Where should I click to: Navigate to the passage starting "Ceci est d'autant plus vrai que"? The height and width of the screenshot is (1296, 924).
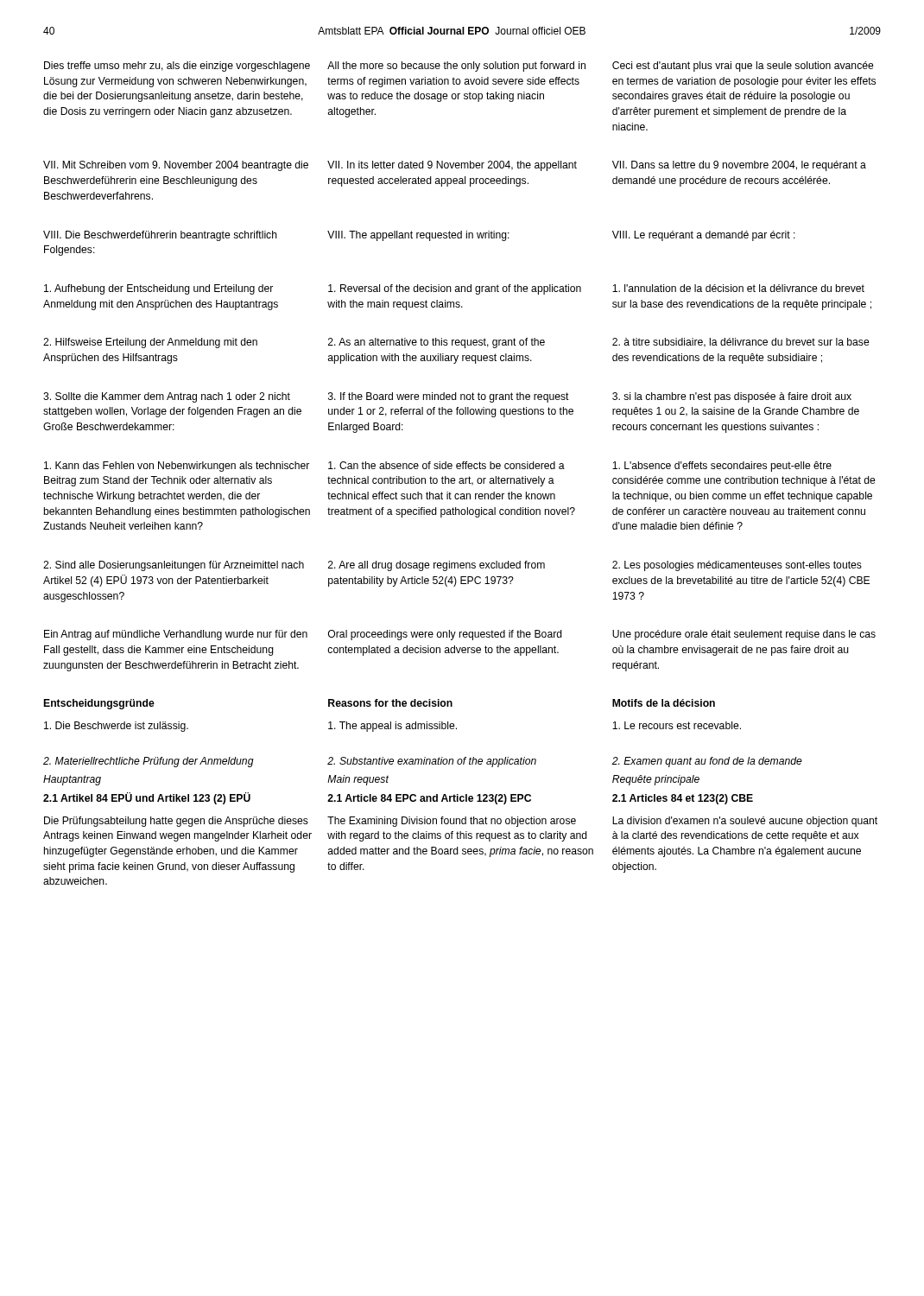(744, 96)
